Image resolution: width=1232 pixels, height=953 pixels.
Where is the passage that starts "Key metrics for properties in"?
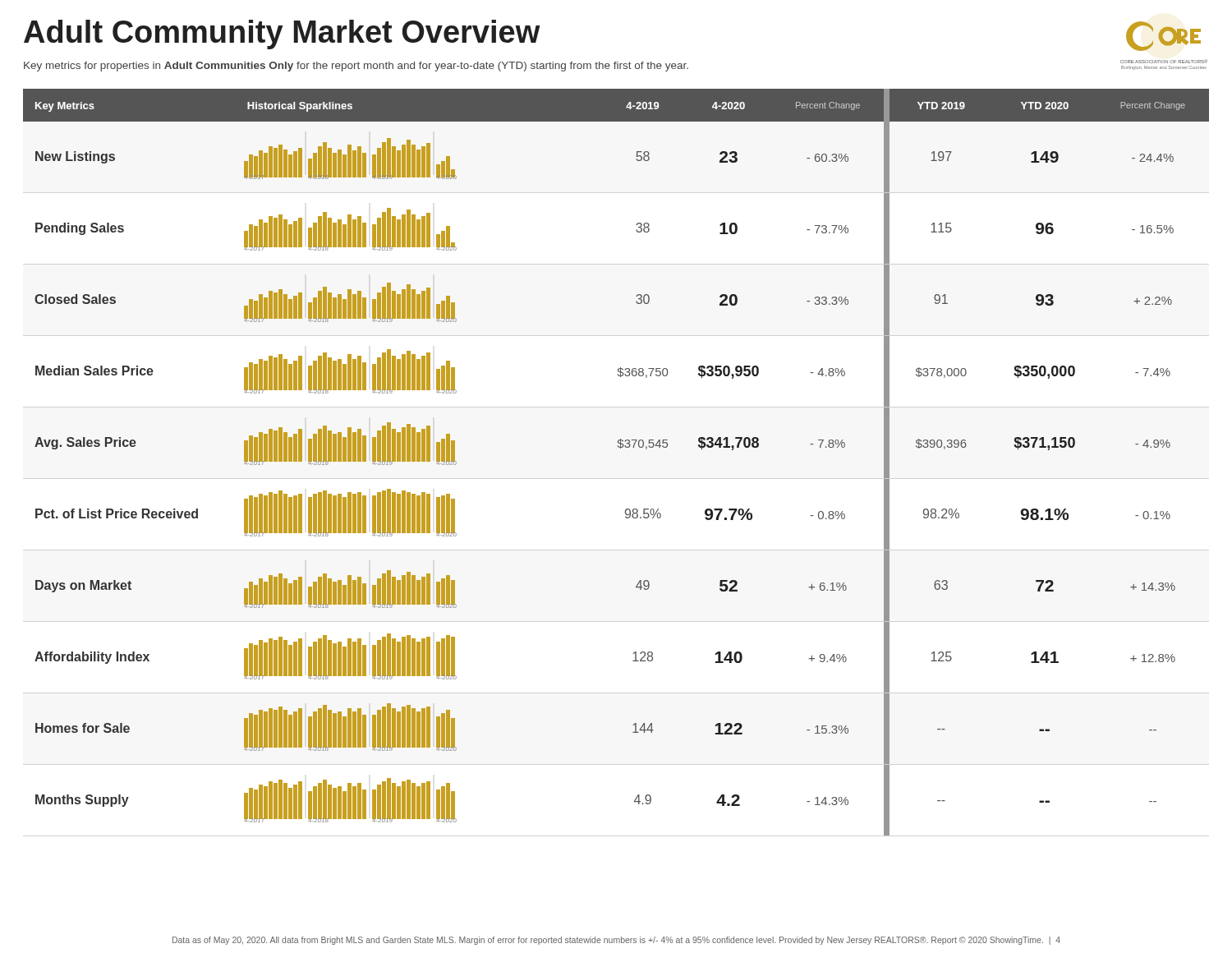[356, 65]
